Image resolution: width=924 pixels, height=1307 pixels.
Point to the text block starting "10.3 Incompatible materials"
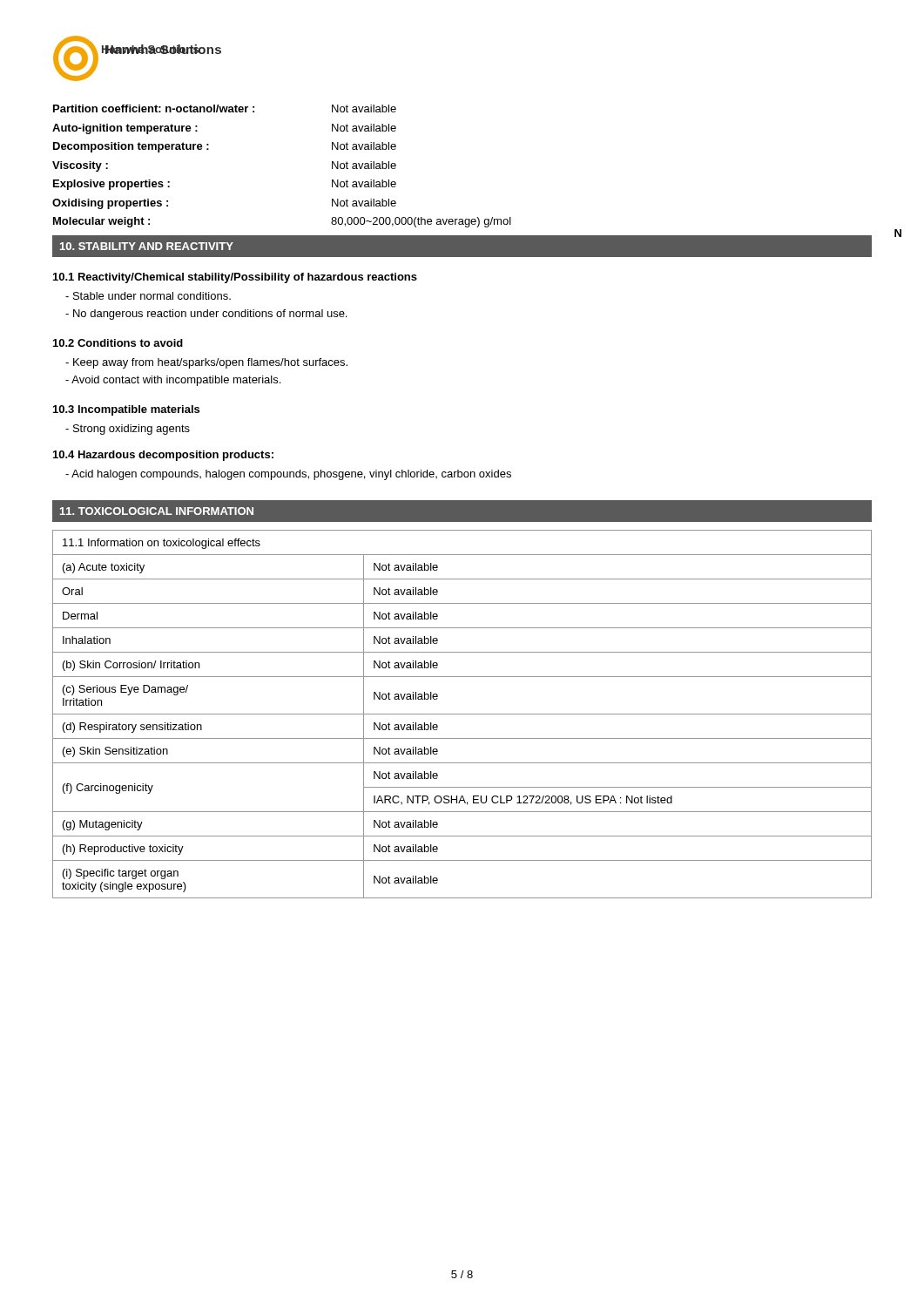coord(126,409)
